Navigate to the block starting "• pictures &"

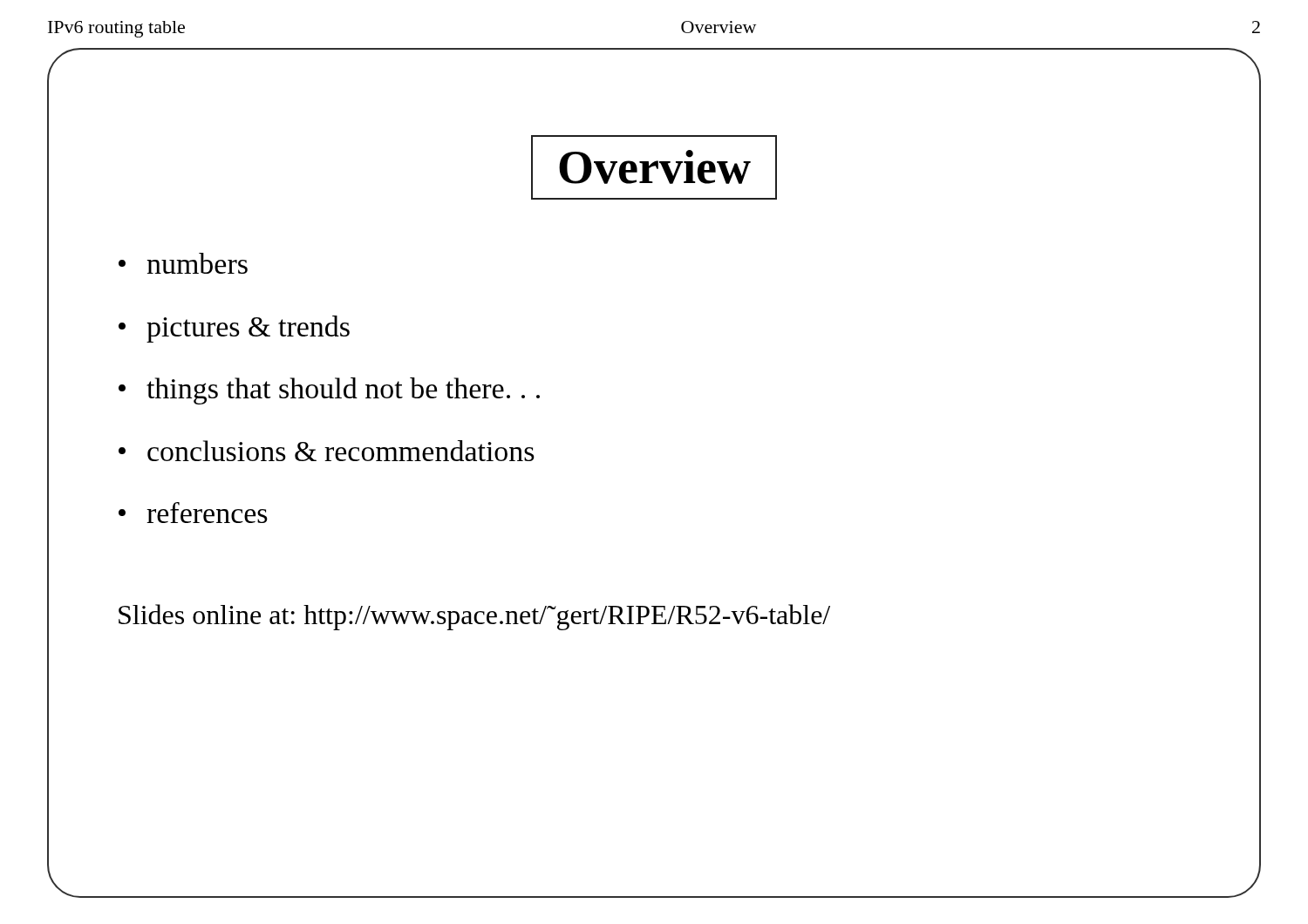pyautogui.click(x=234, y=326)
